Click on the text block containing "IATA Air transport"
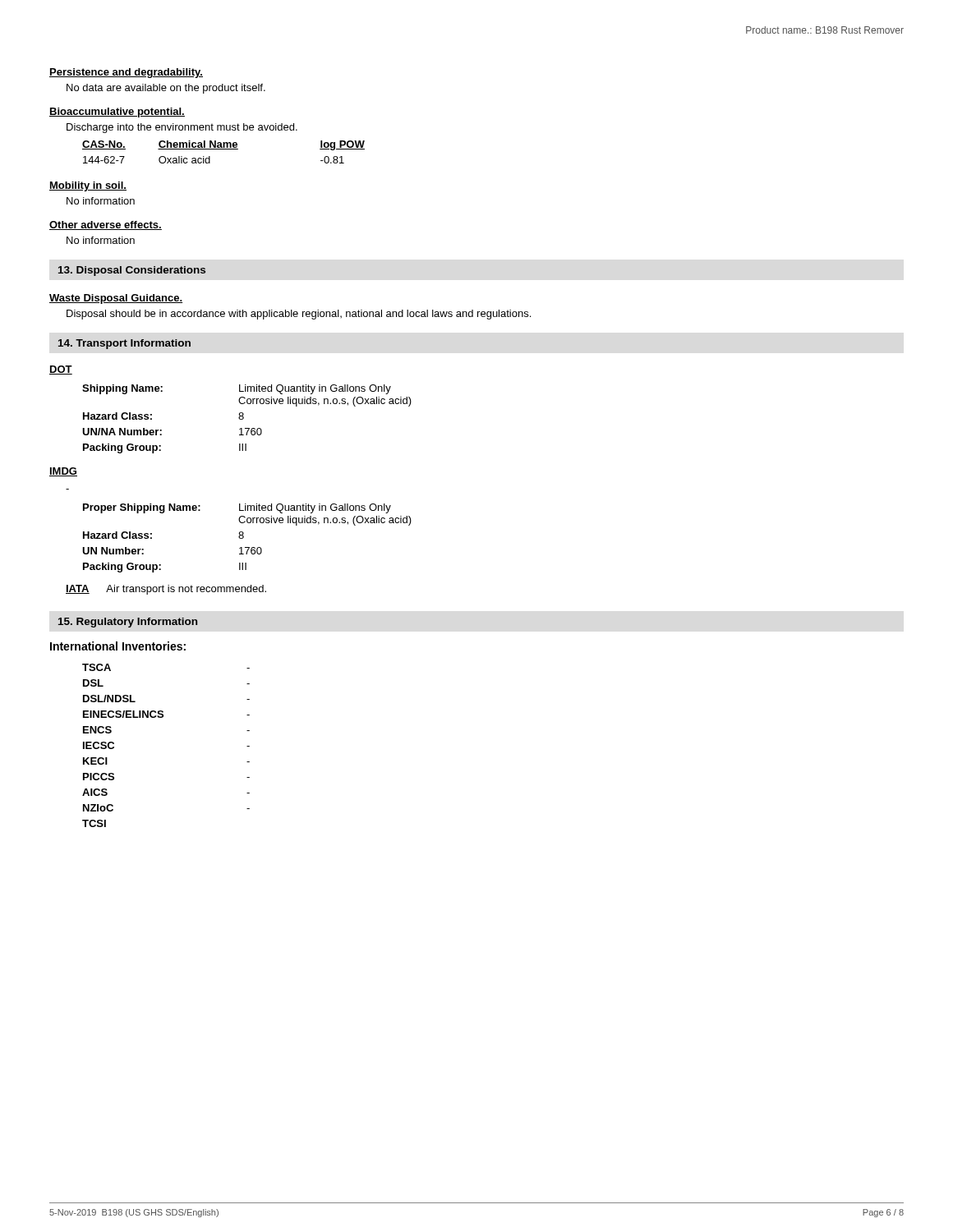This screenshot has width=953, height=1232. pos(166,589)
